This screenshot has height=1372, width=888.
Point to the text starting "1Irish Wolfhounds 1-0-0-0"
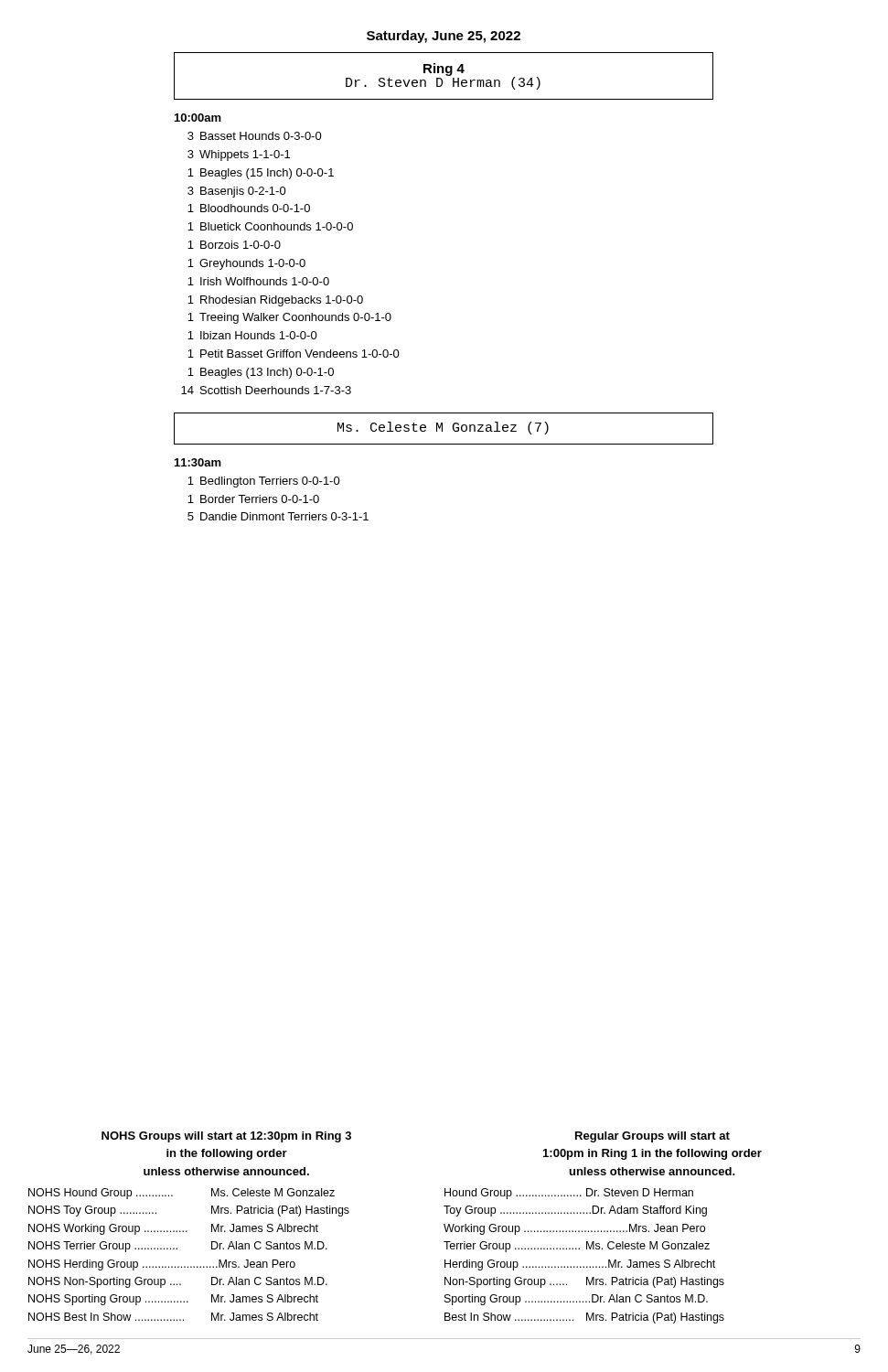click(252, 282)
